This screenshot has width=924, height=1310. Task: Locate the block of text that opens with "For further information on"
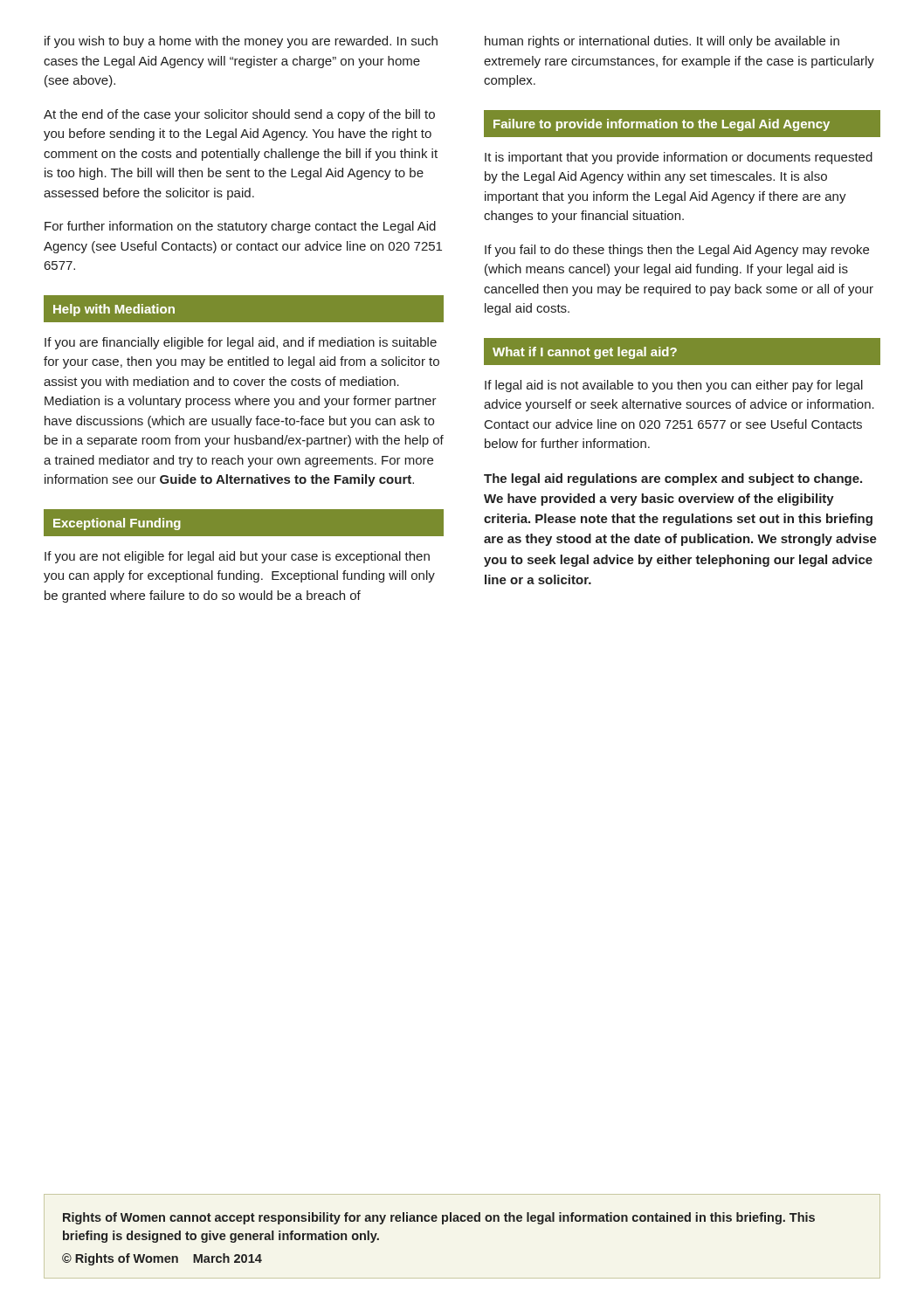coord(243,245)
